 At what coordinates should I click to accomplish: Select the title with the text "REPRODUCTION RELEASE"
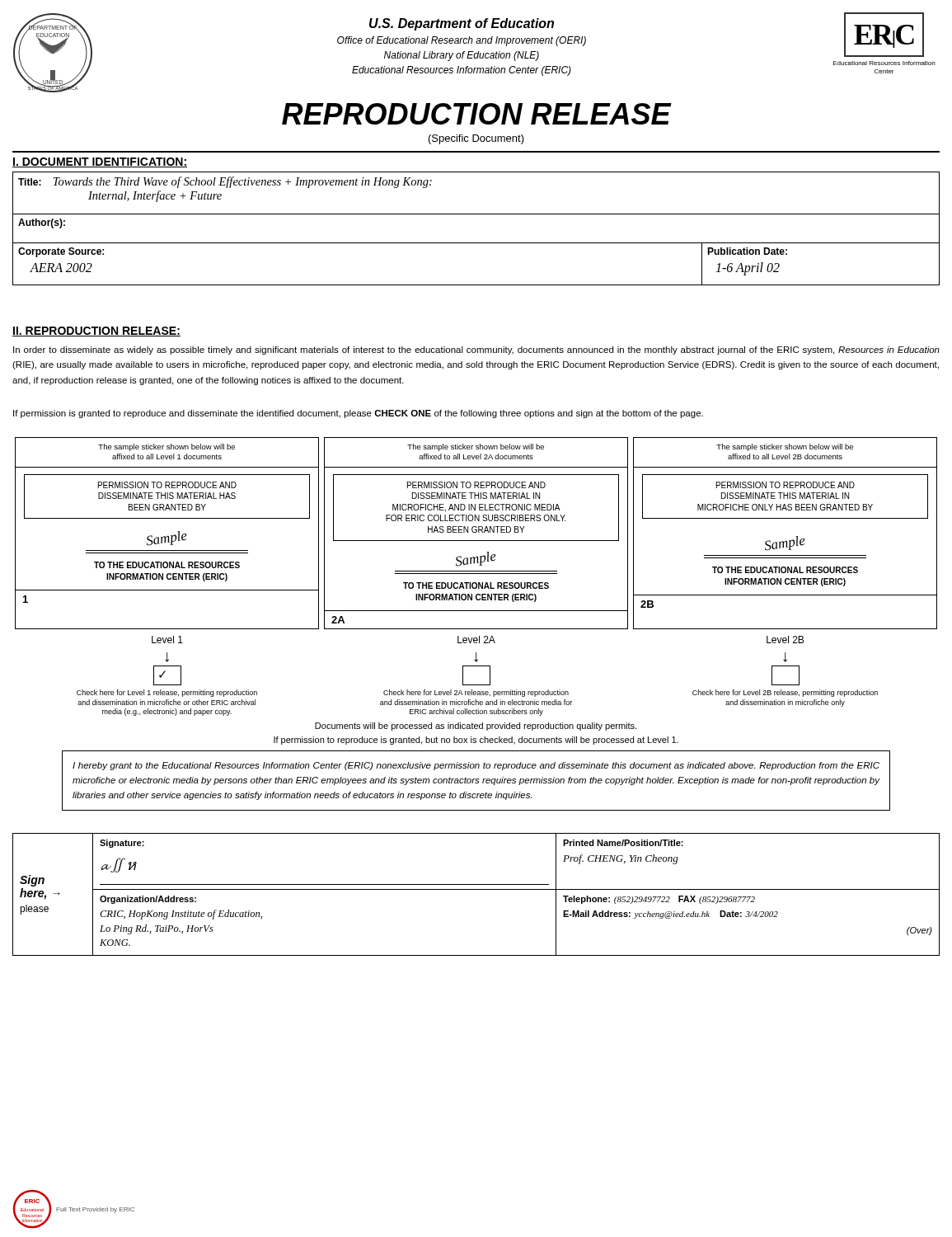(476, 114)
